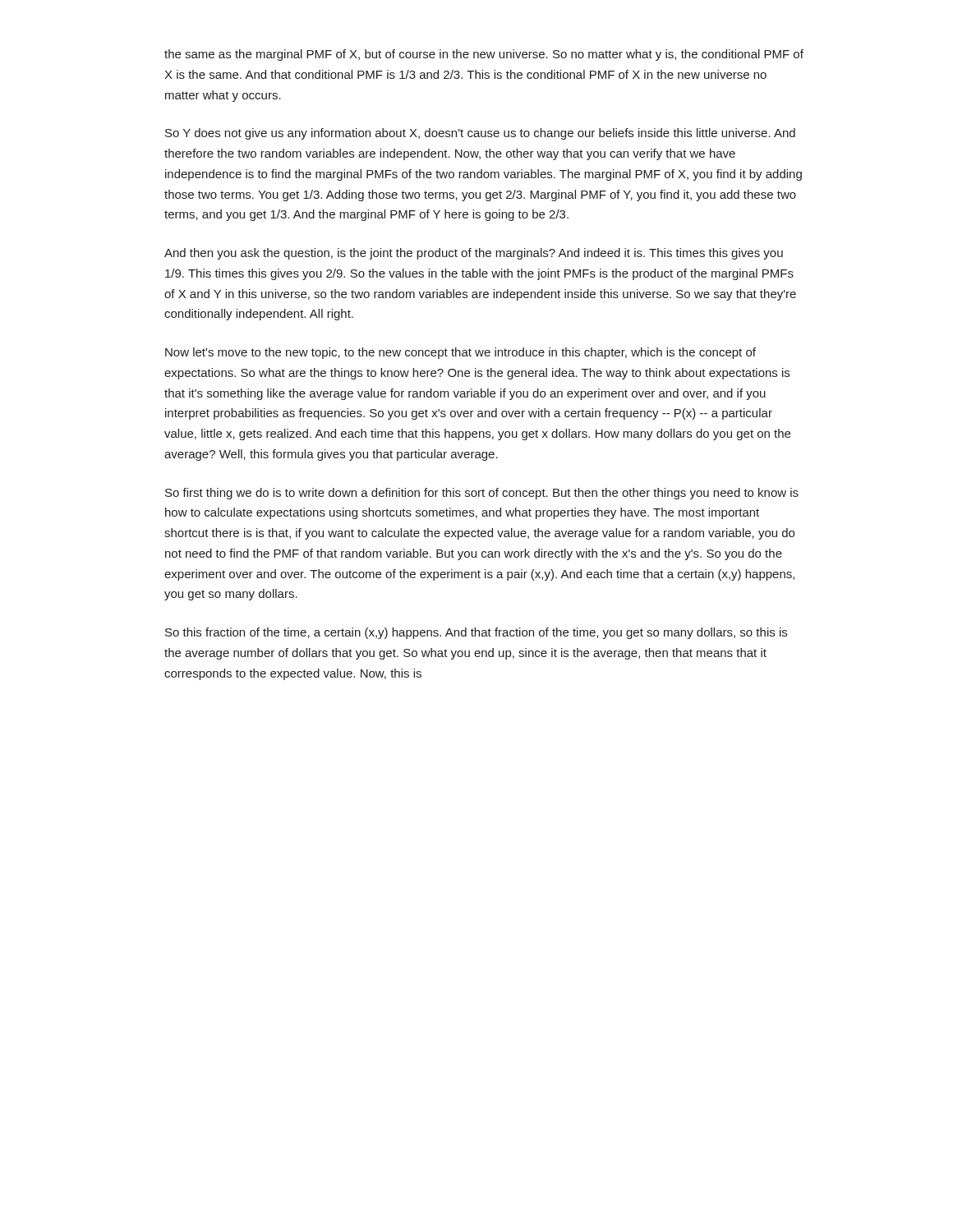The width and height of the screenshot is (953, 1232).
Task: Where is the passage that starts "Now let's move to the new topic,"?
Action: (x=478, y=403)
